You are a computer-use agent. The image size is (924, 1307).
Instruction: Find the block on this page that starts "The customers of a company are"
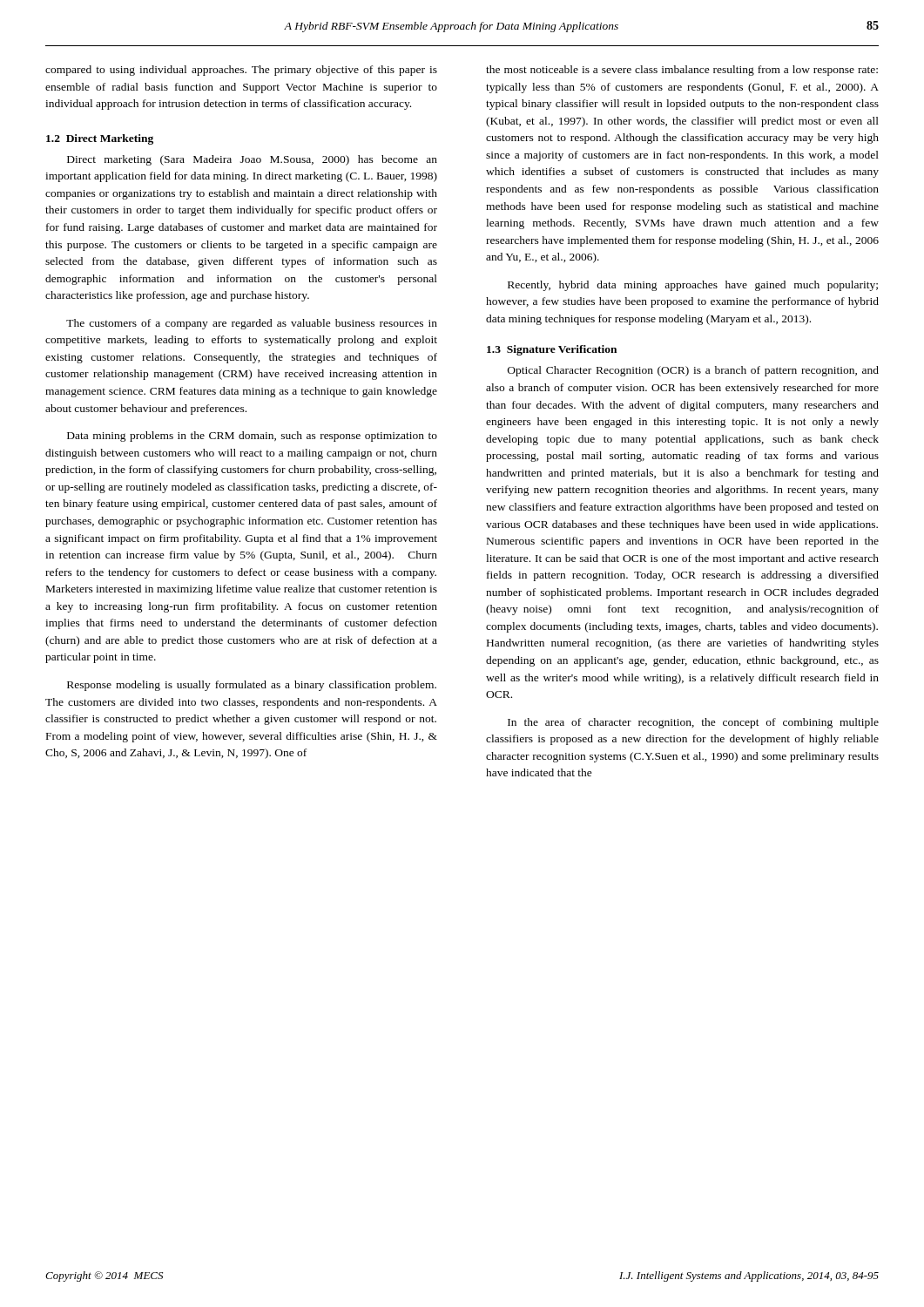pos(241,366)
